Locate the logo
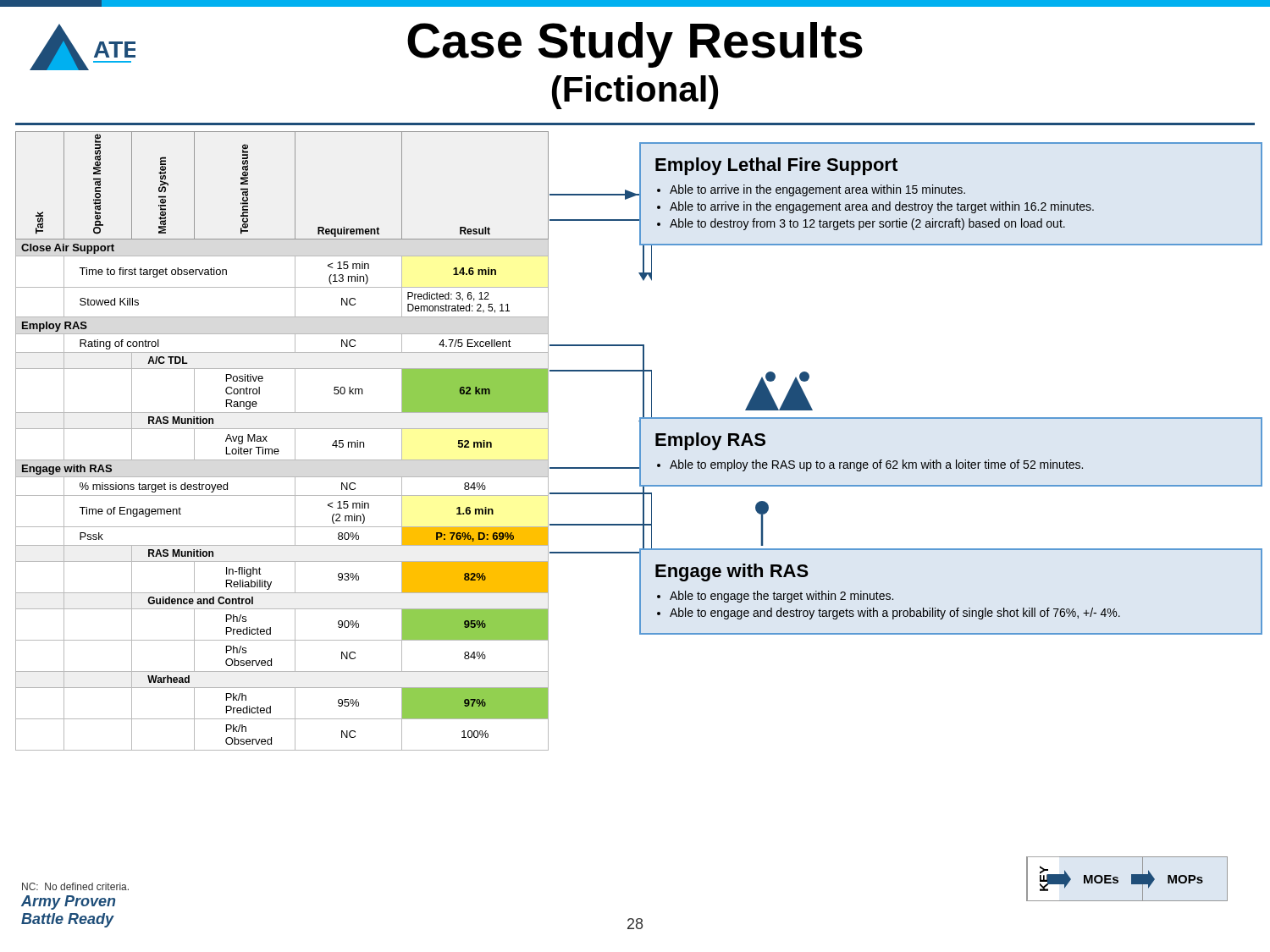 [78, 46]
